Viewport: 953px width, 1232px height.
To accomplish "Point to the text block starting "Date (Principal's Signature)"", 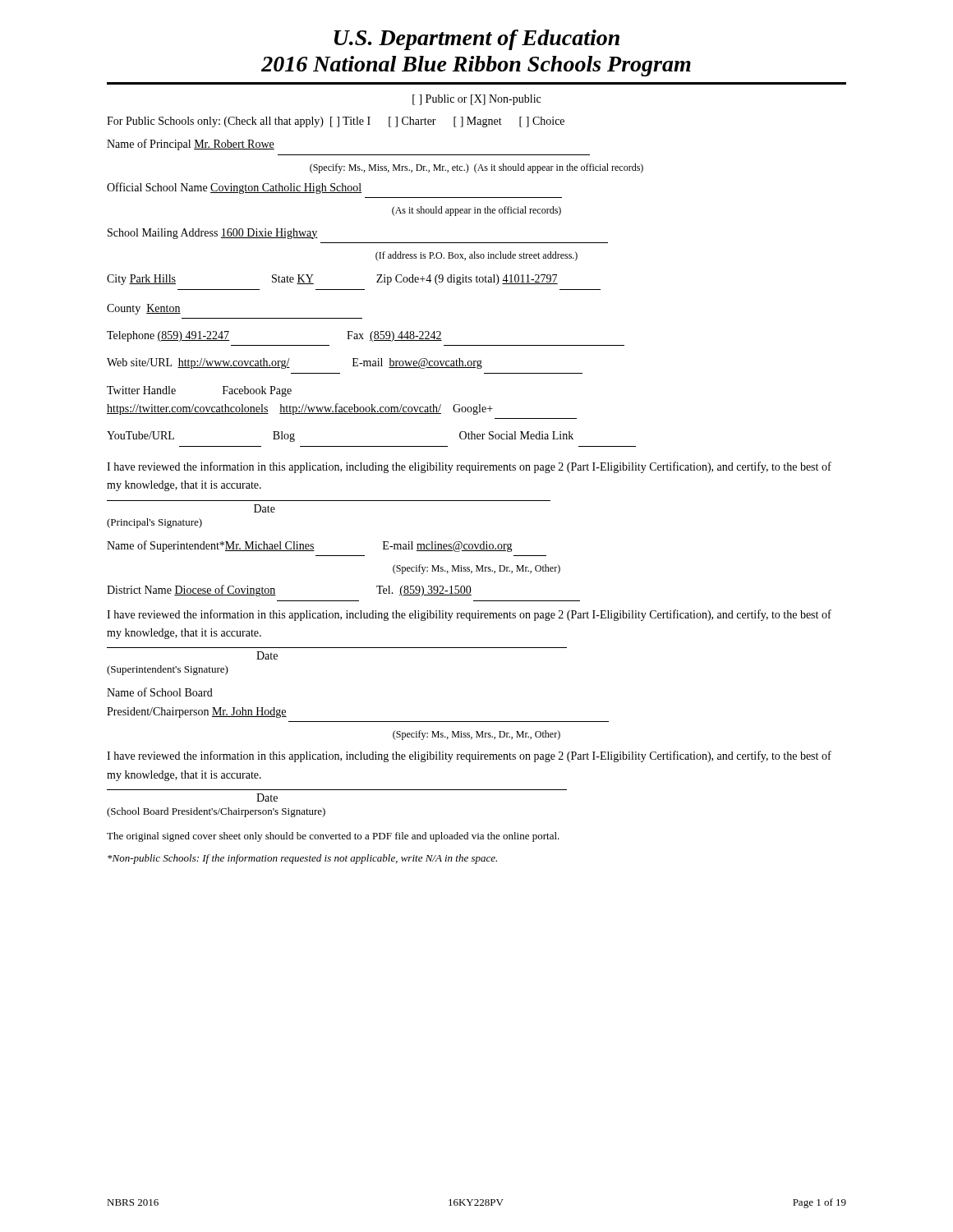I will [265, 508].
